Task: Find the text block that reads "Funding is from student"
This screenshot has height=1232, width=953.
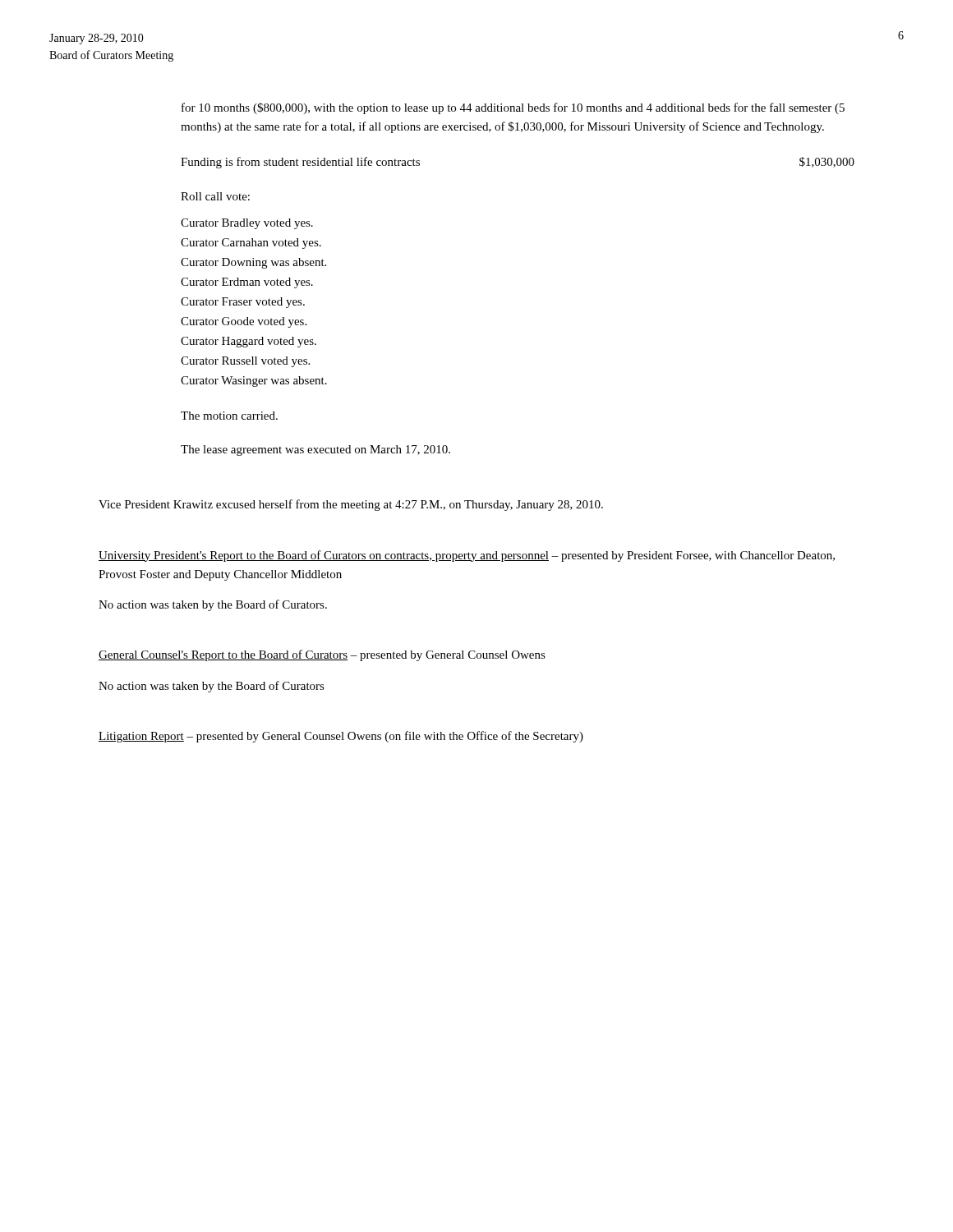Action: pyautogui.click(x=301, y=161)
